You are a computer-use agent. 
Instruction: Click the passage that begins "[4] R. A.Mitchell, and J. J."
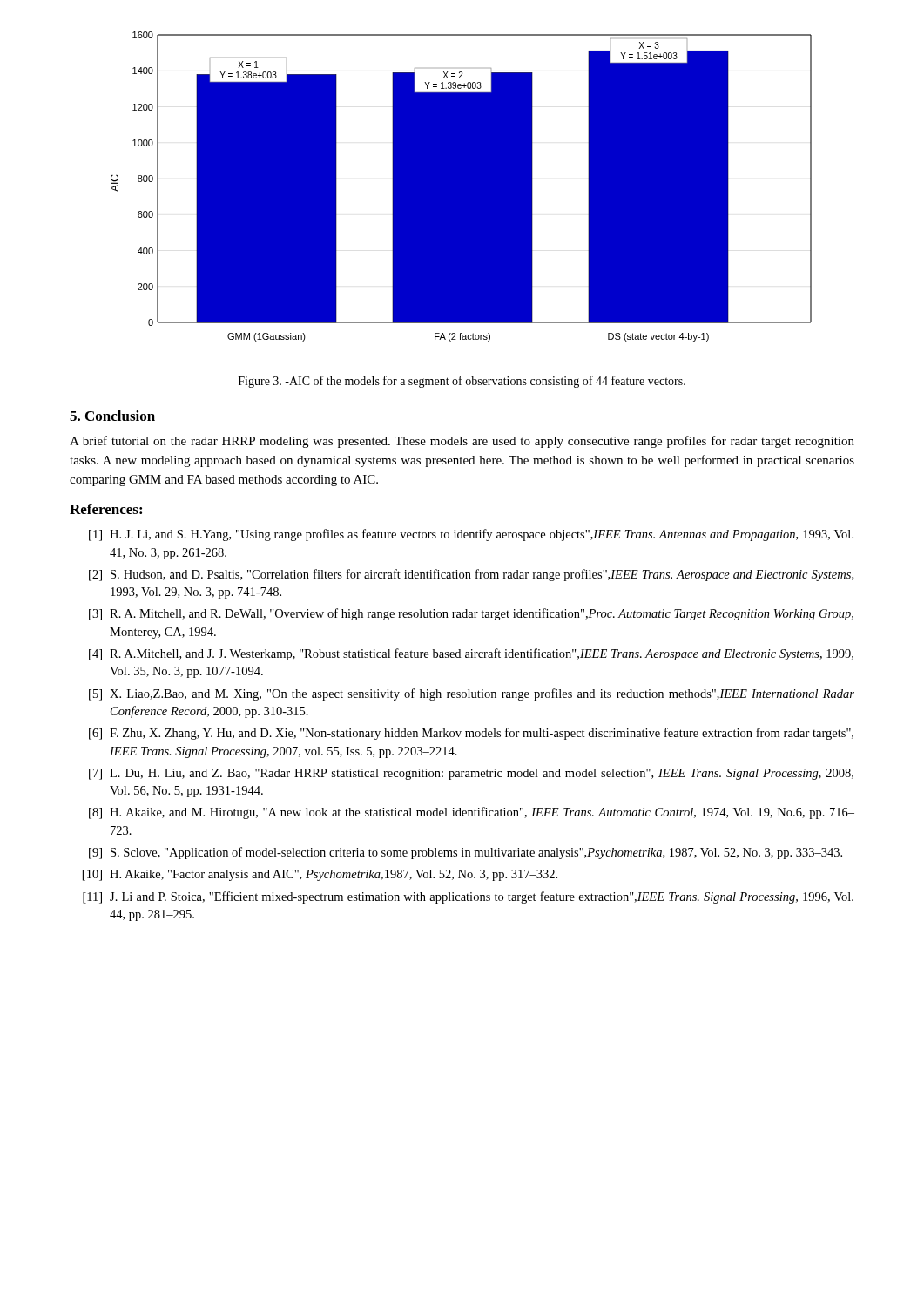pos(462,663)
